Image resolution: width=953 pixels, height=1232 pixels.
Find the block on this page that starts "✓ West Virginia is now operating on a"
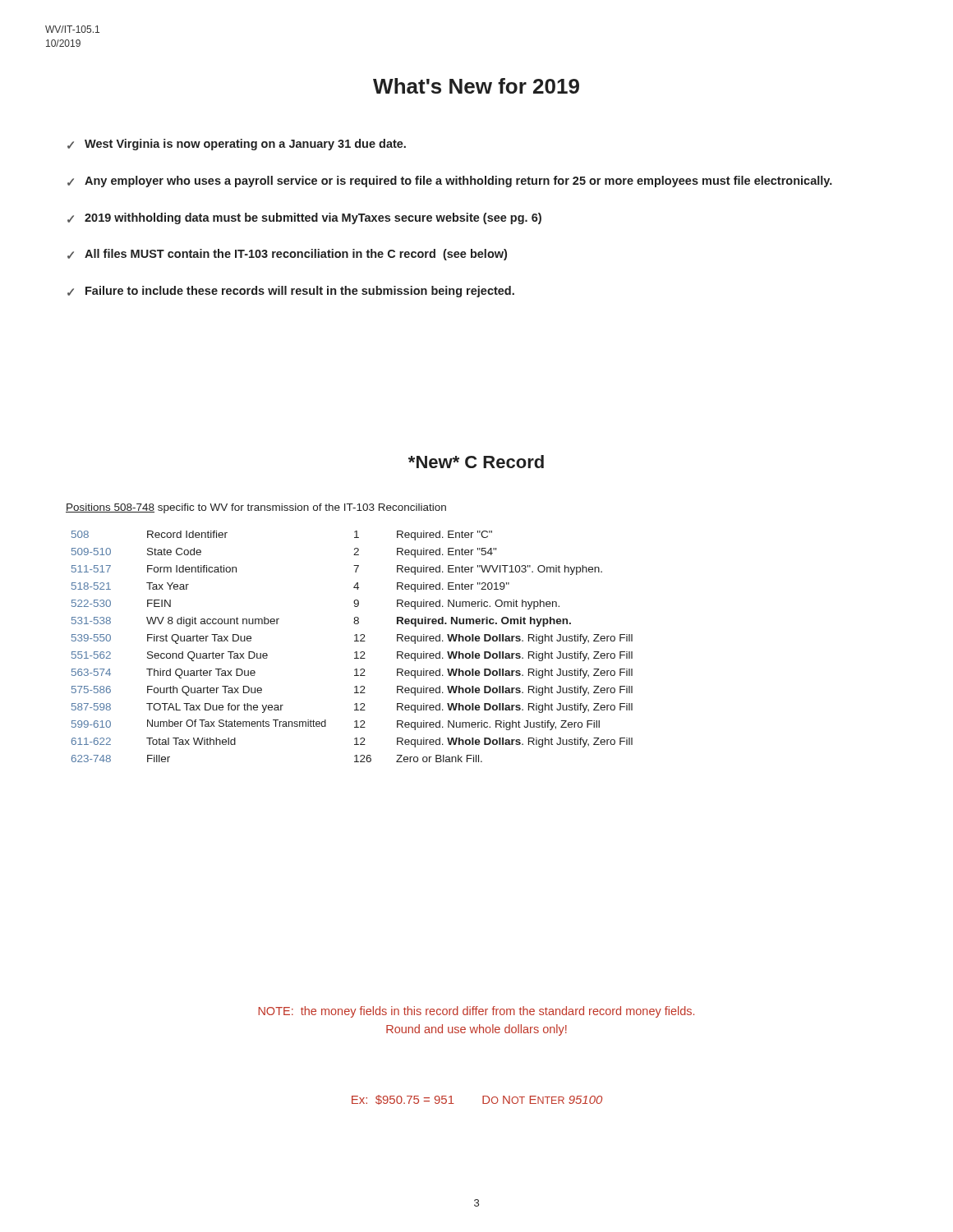click(236, 145)
